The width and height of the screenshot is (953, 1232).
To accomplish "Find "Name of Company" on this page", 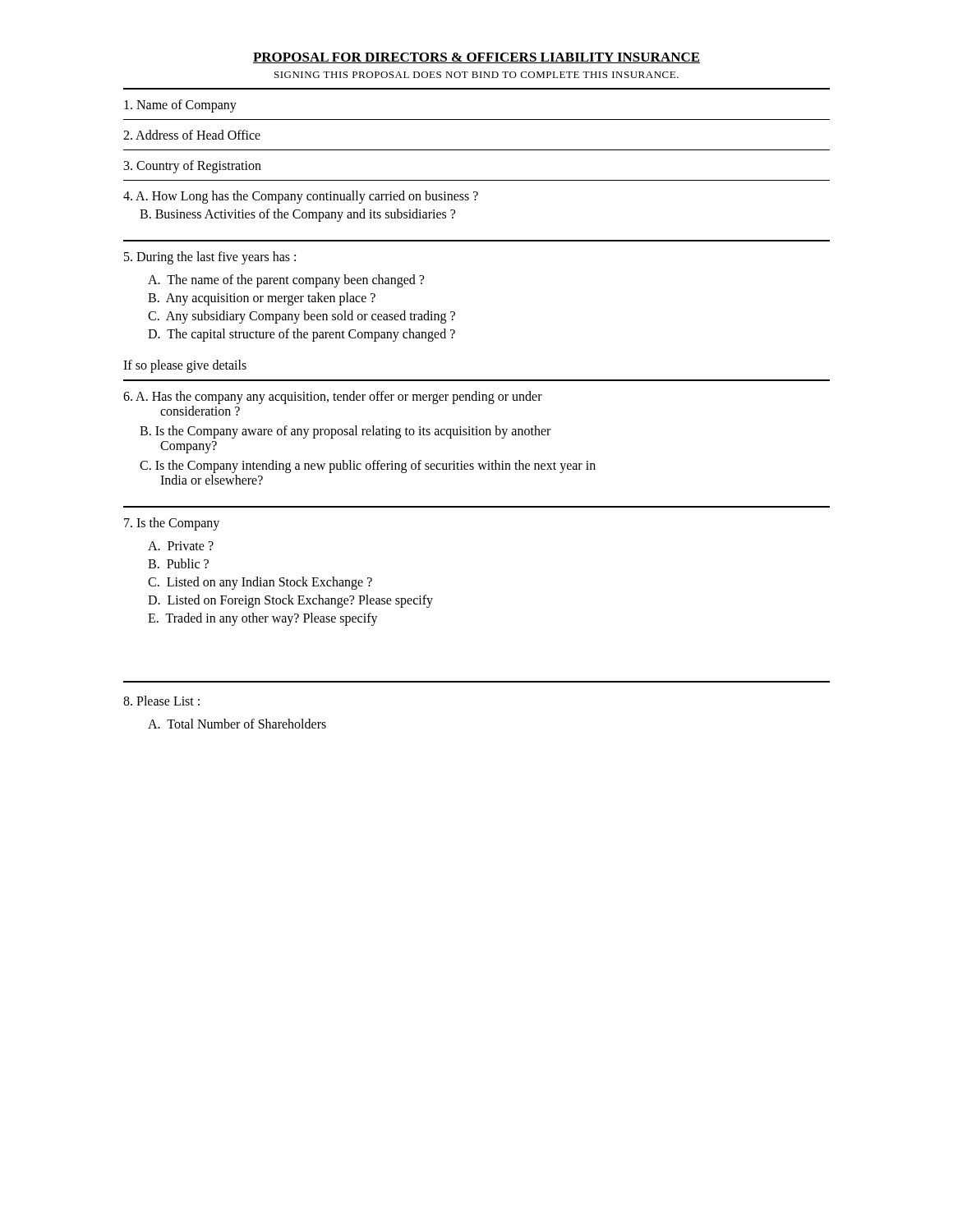I will 180,105.
